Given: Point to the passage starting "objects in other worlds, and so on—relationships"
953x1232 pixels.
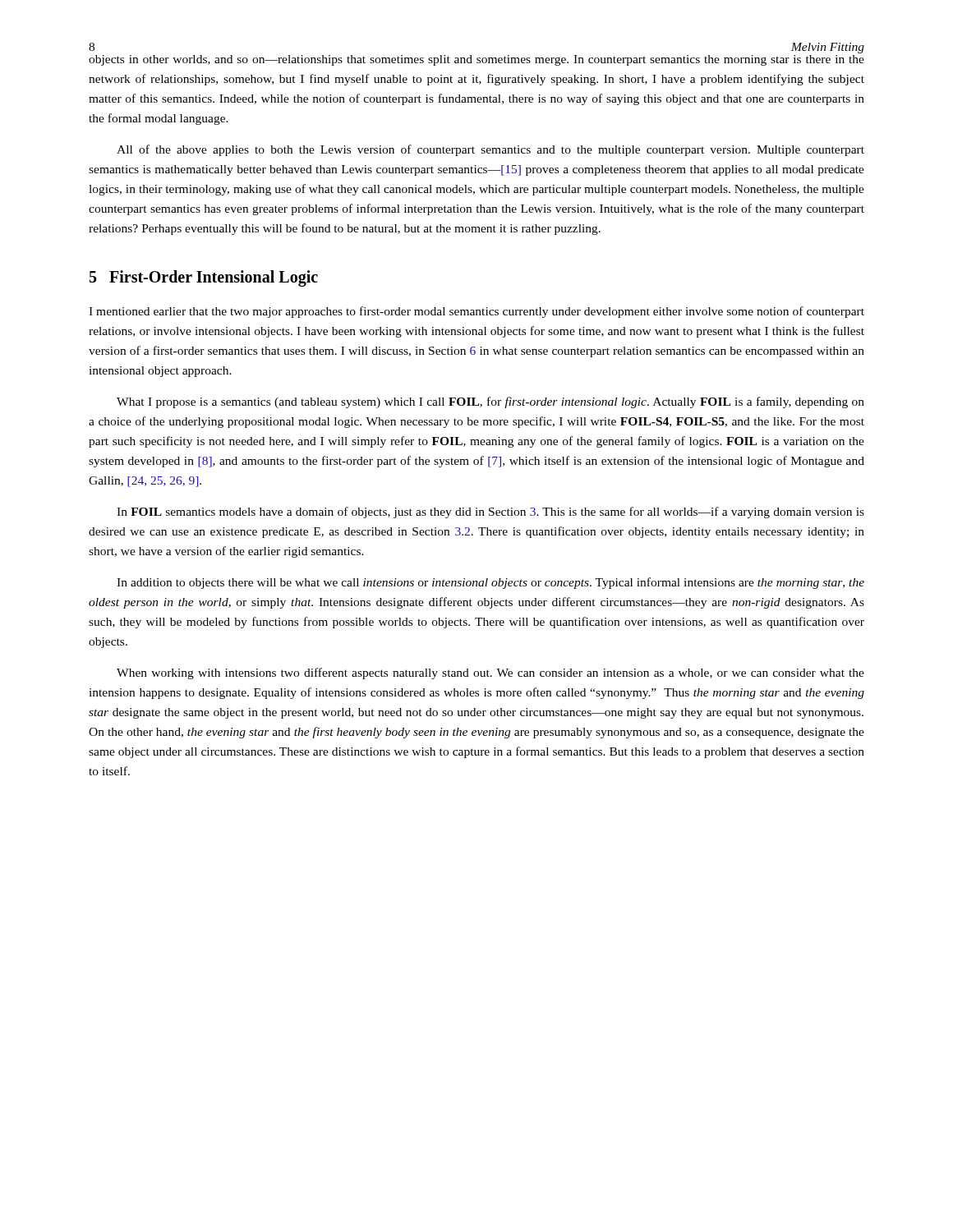Looking at the screenshot, I should click(476, 89).
